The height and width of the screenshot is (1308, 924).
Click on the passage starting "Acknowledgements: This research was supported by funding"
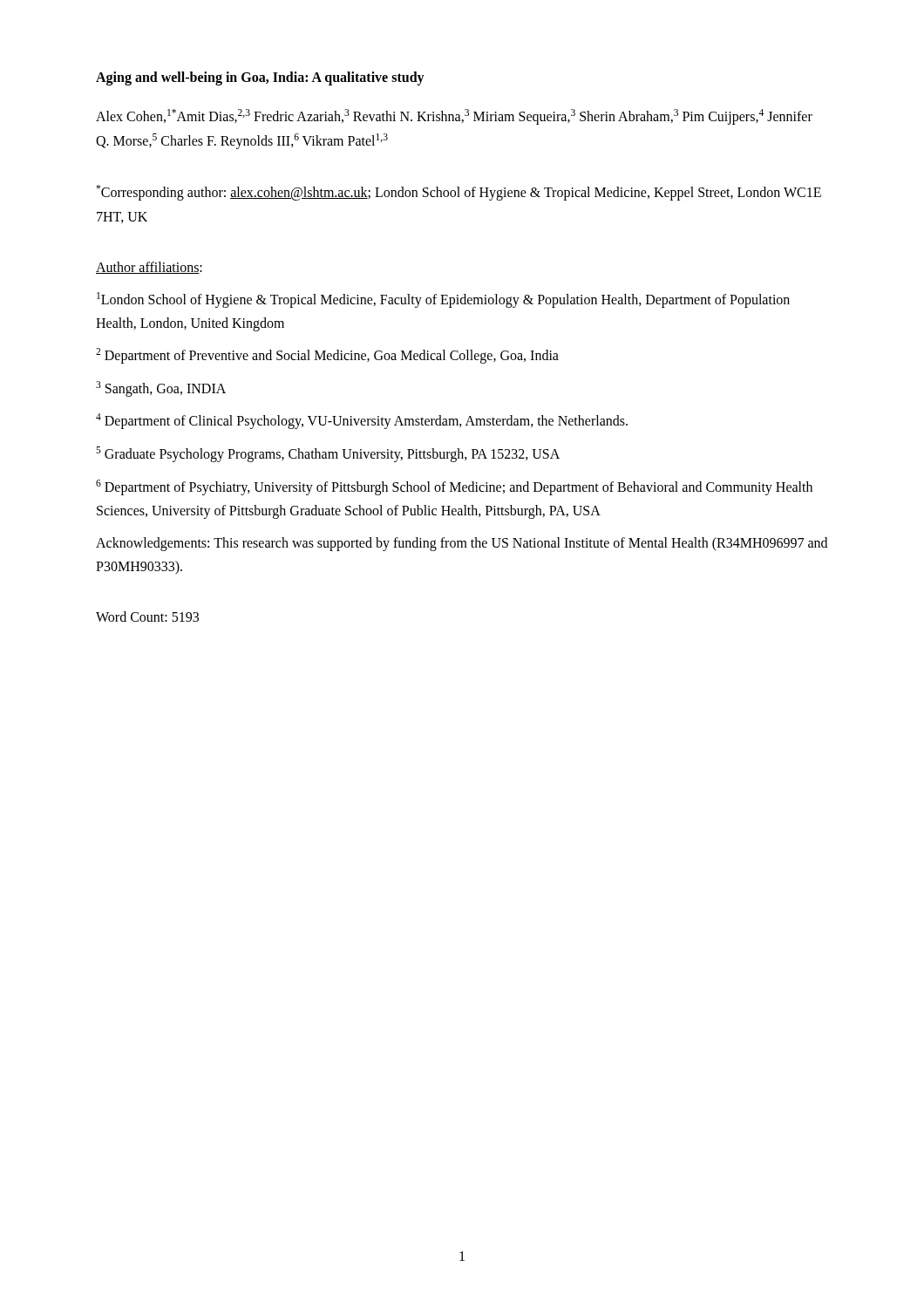coord(462,555)
